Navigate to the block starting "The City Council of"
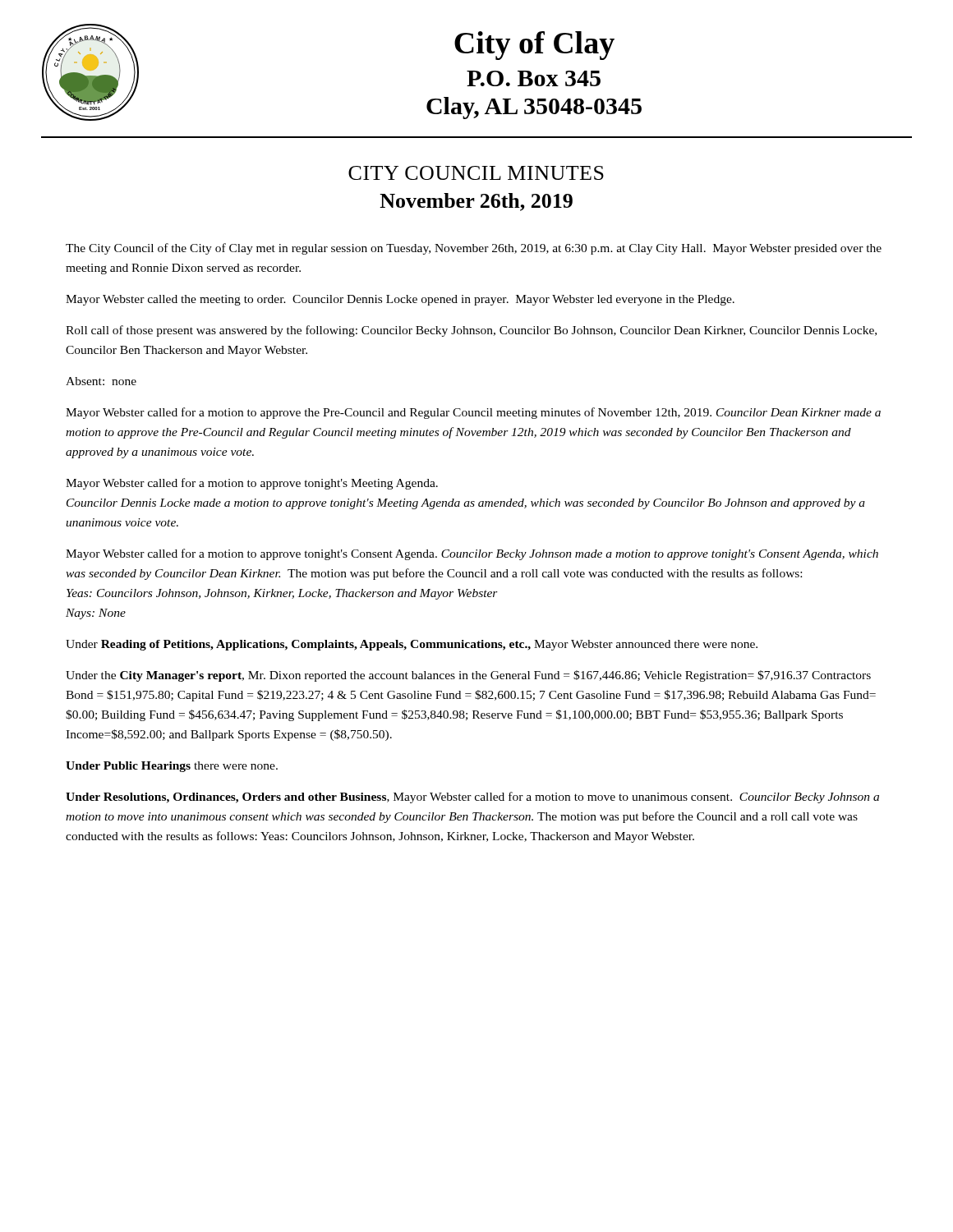This screenshot has height=1232, width=953. coord(476,258)
